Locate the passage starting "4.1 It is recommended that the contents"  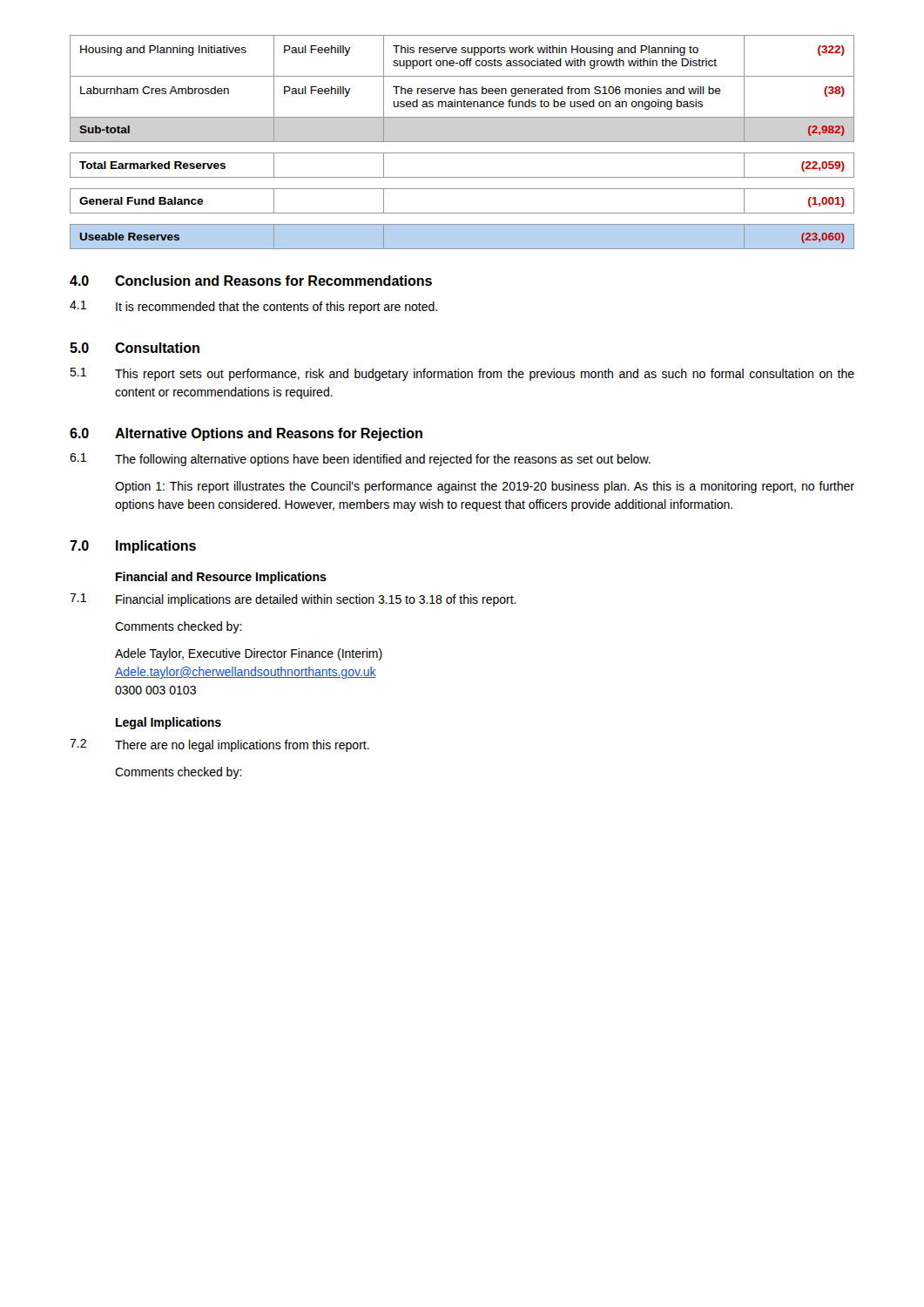pyautogui.click(x=253, y=307)
